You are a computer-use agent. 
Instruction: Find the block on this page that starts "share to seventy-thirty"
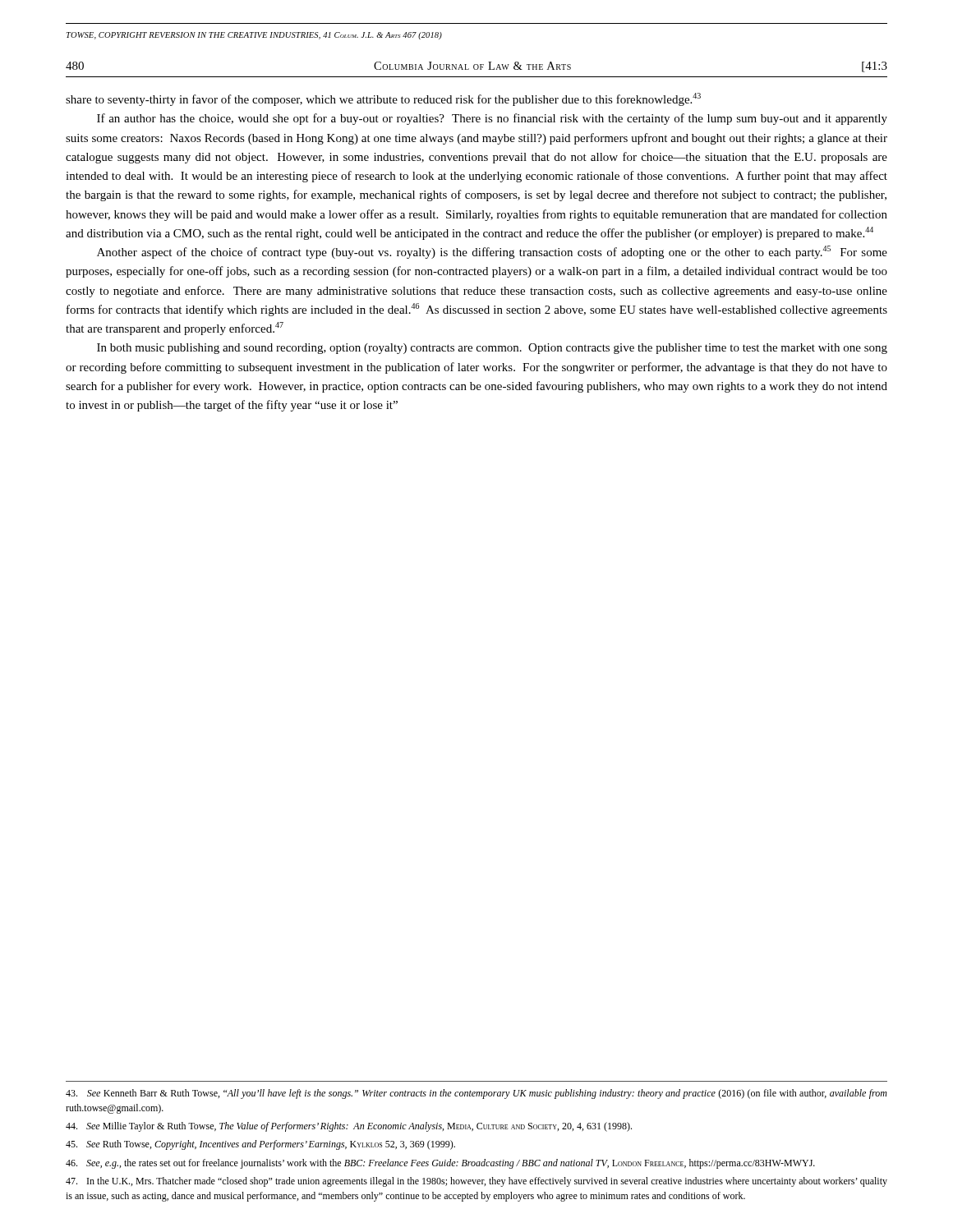476,253
